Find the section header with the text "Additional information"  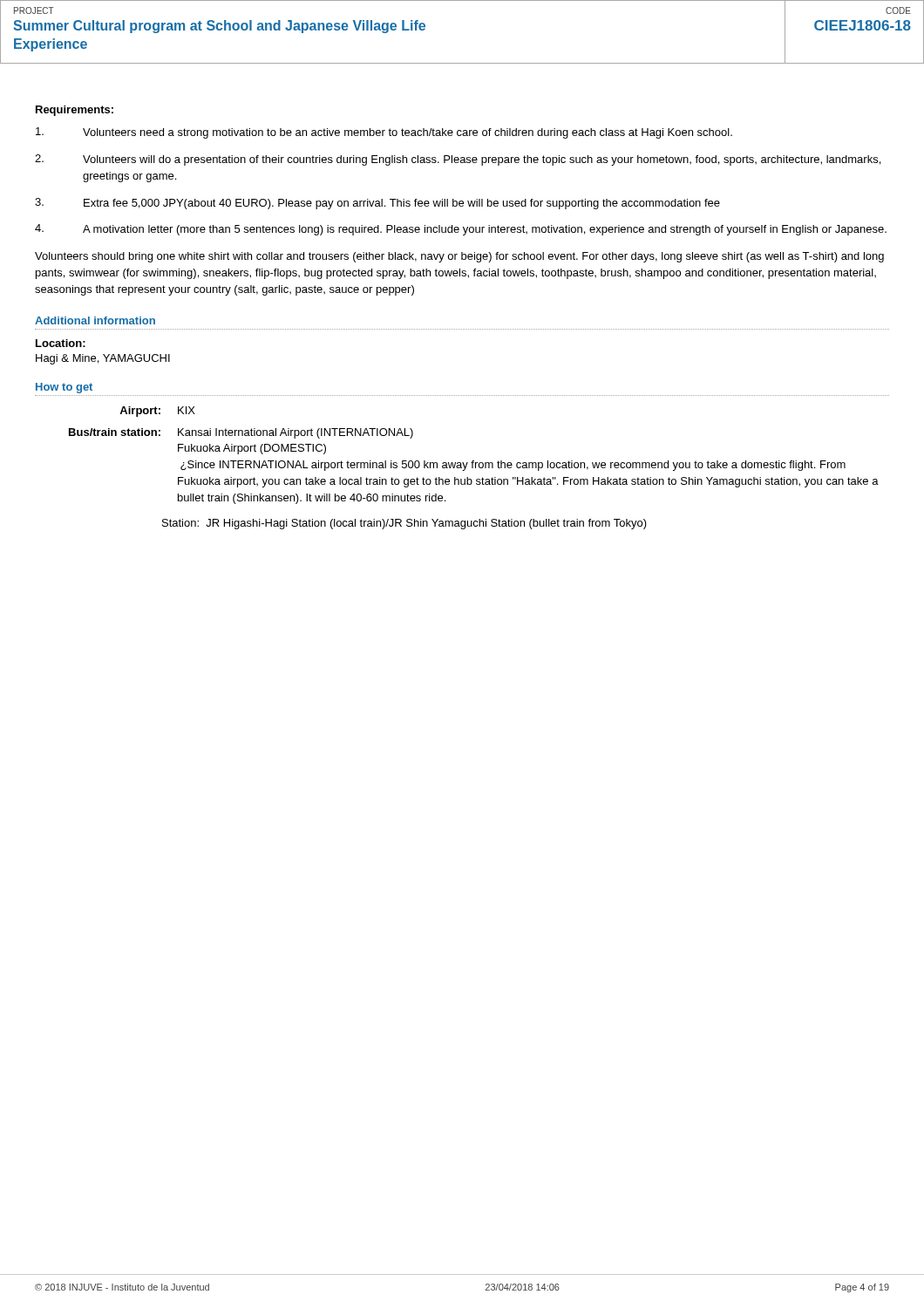(x=95, y=320)
